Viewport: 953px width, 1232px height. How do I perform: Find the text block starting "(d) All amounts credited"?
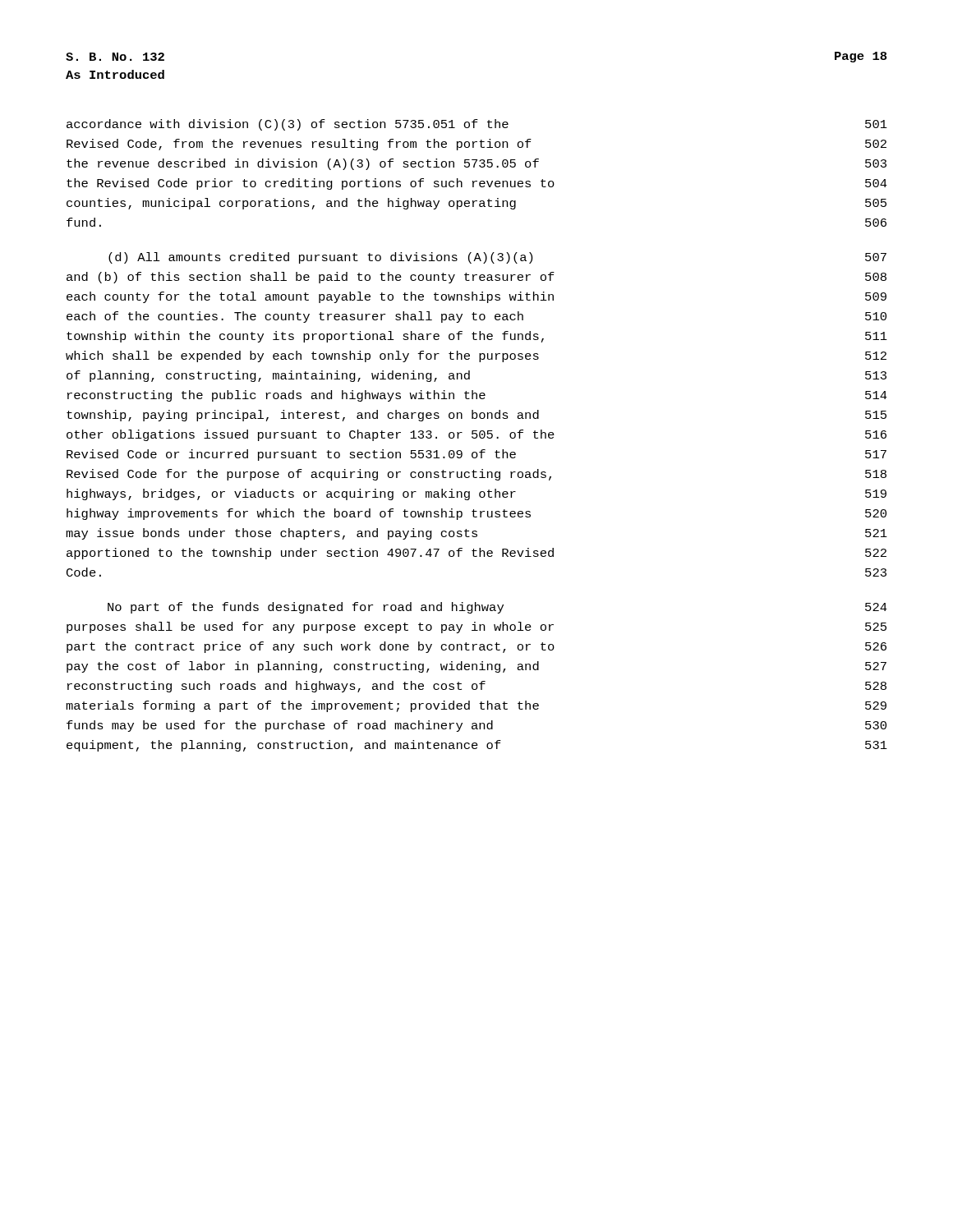tap(476, 416)
